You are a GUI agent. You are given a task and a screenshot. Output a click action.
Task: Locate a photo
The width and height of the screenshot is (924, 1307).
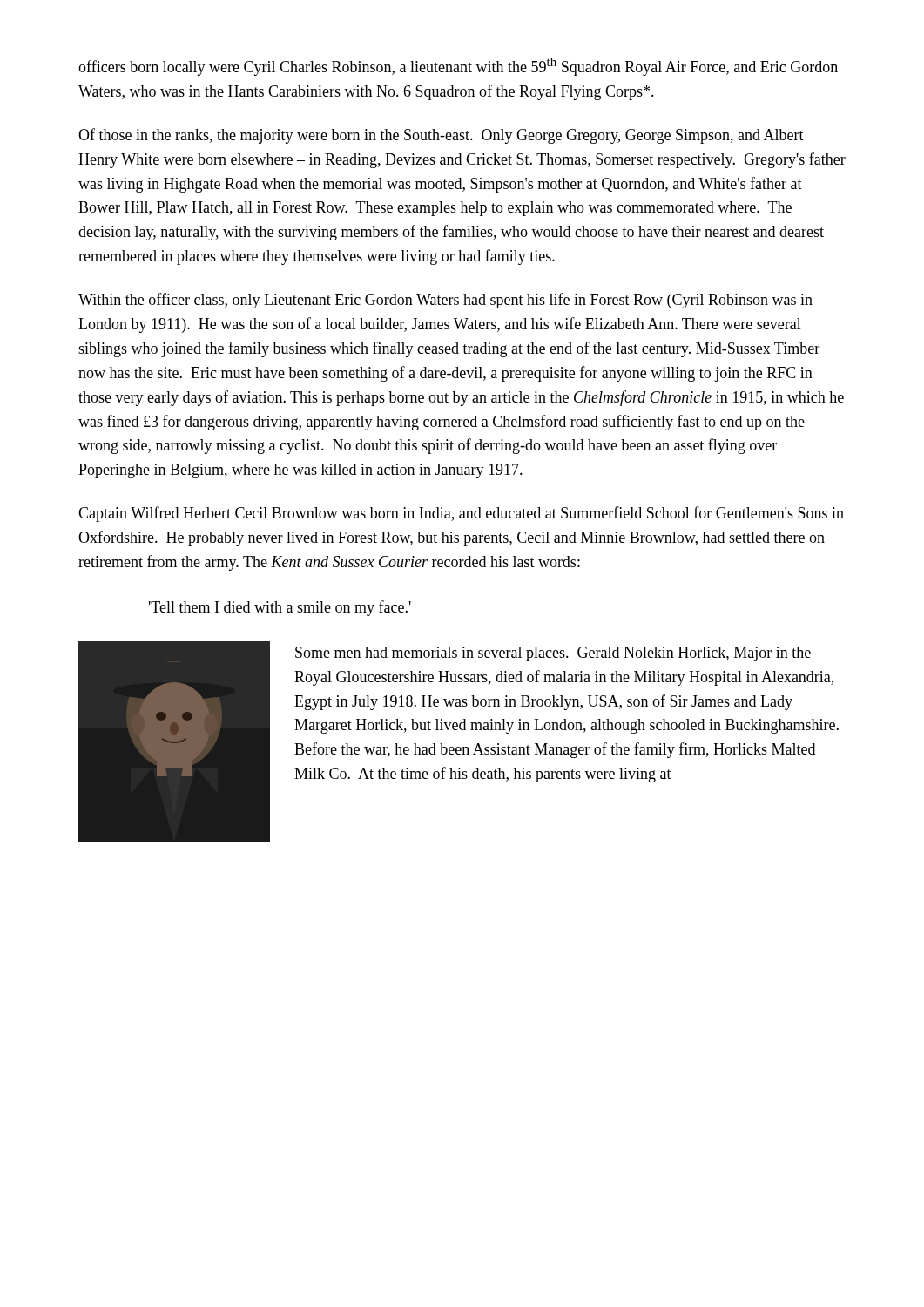click(x=174, y=741)
